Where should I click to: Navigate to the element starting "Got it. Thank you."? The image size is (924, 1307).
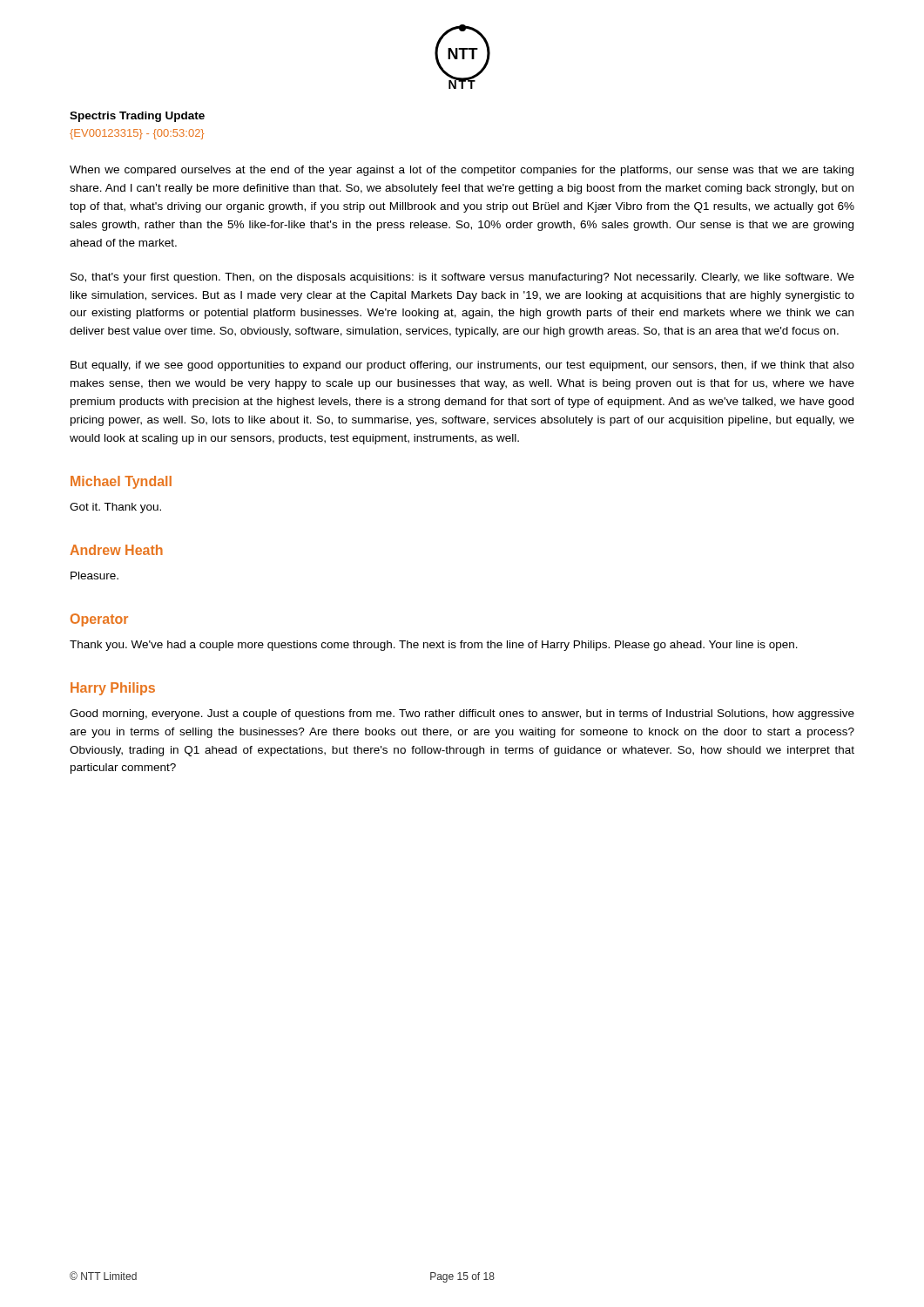116,507
